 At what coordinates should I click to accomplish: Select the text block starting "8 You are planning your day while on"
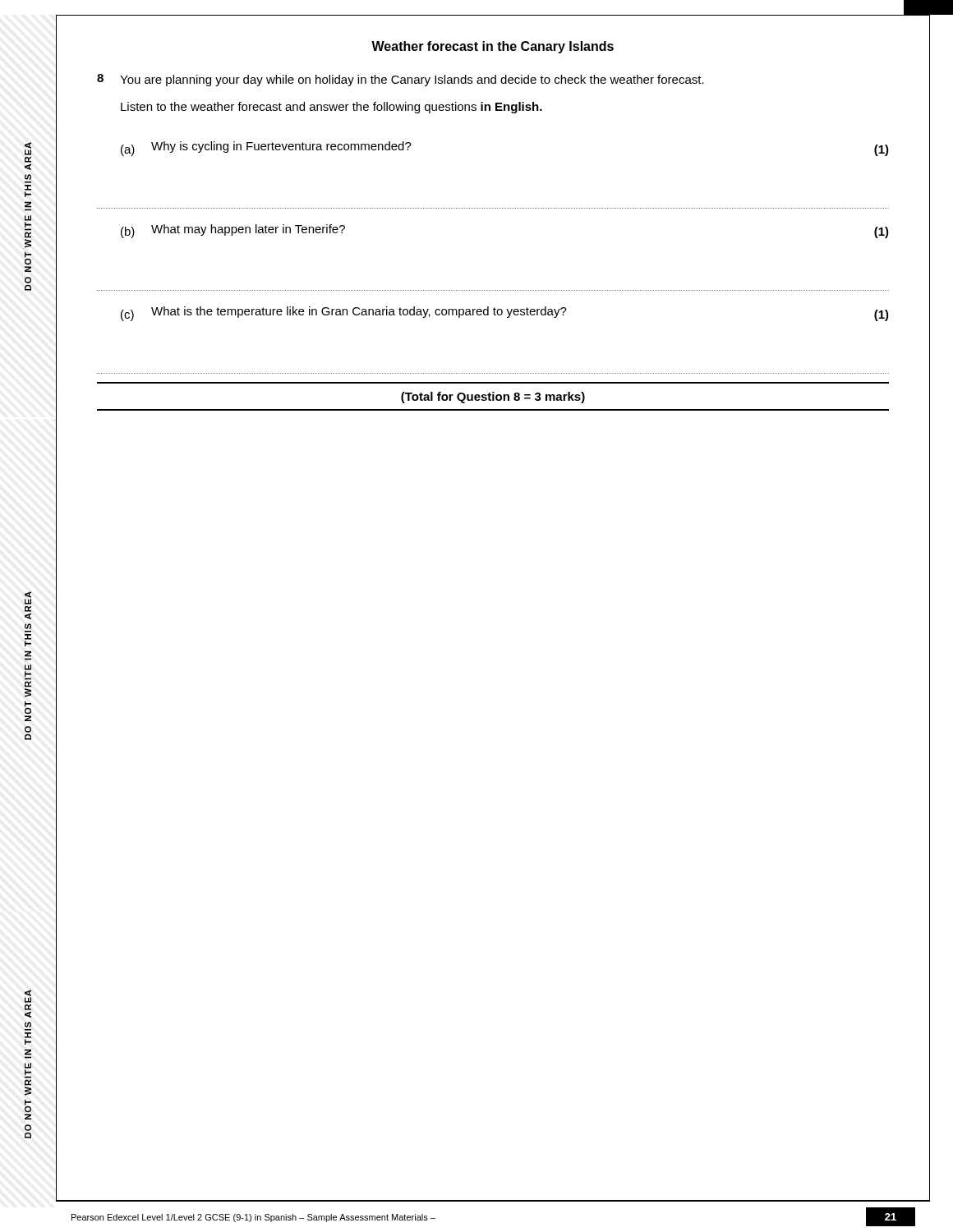click(x=401, y=80)
